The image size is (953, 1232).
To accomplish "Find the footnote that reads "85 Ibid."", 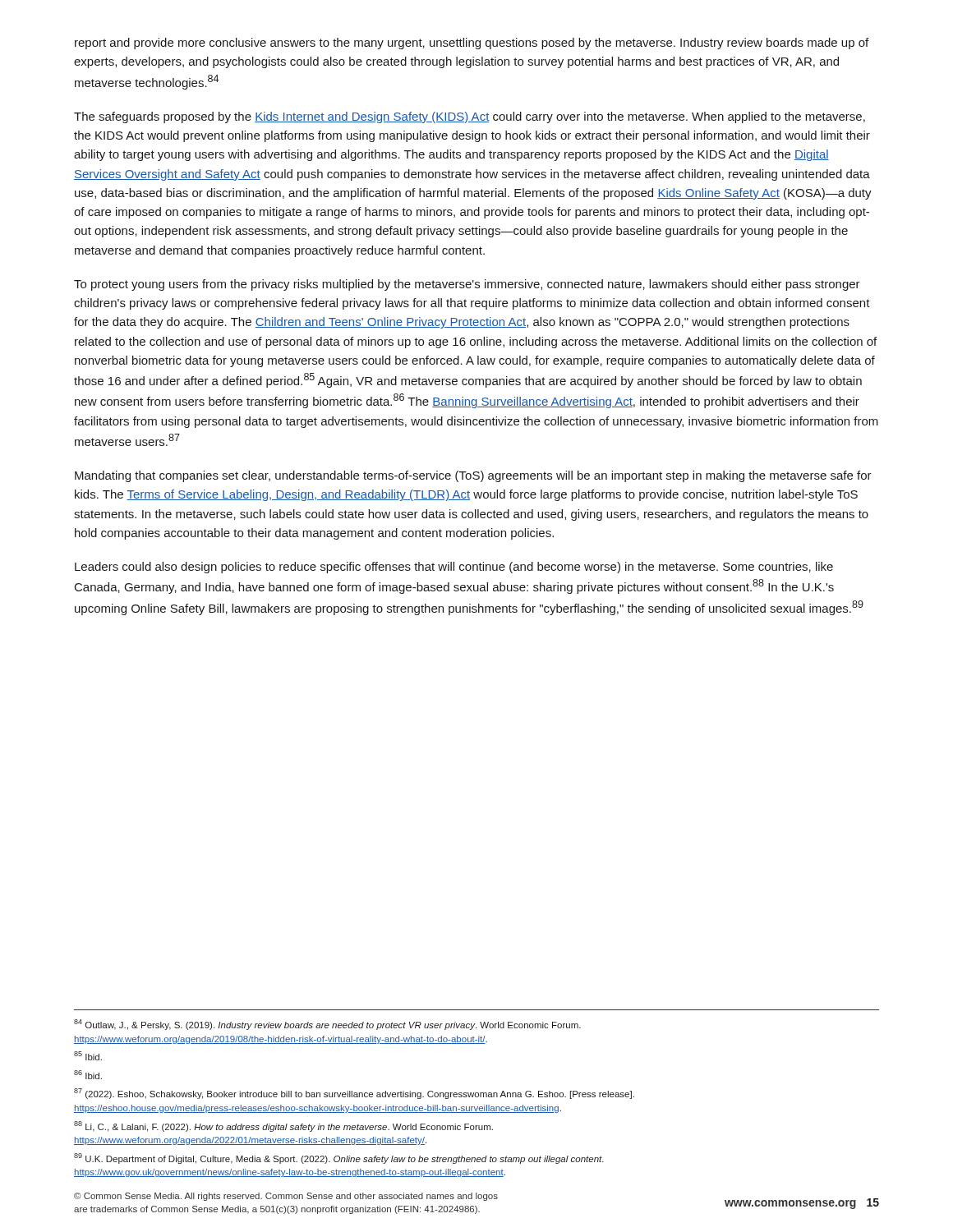I will click(88, 1056).
